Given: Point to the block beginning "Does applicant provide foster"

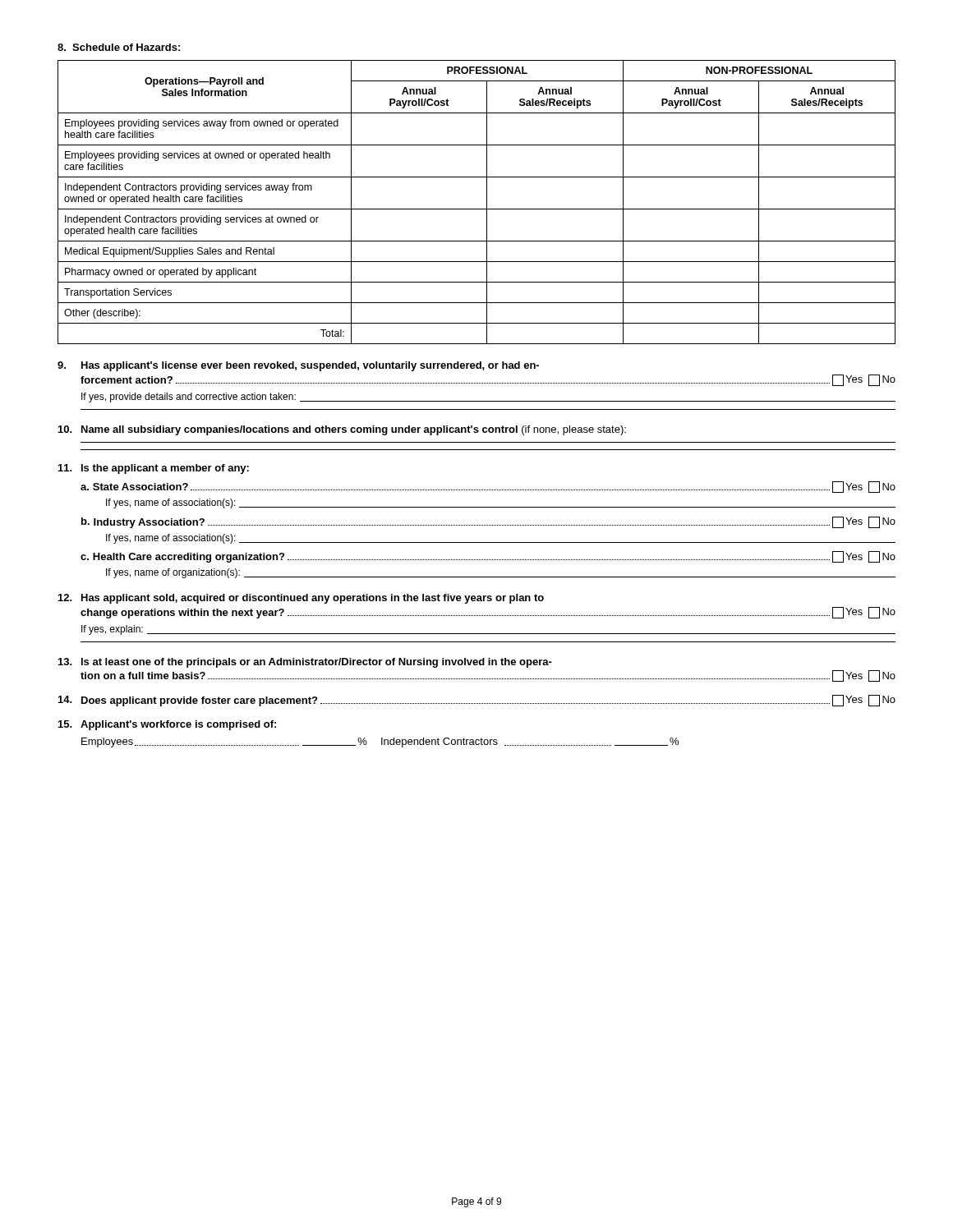Looking at the screenshot, I should pyautogui.click(x=476, y=700).
